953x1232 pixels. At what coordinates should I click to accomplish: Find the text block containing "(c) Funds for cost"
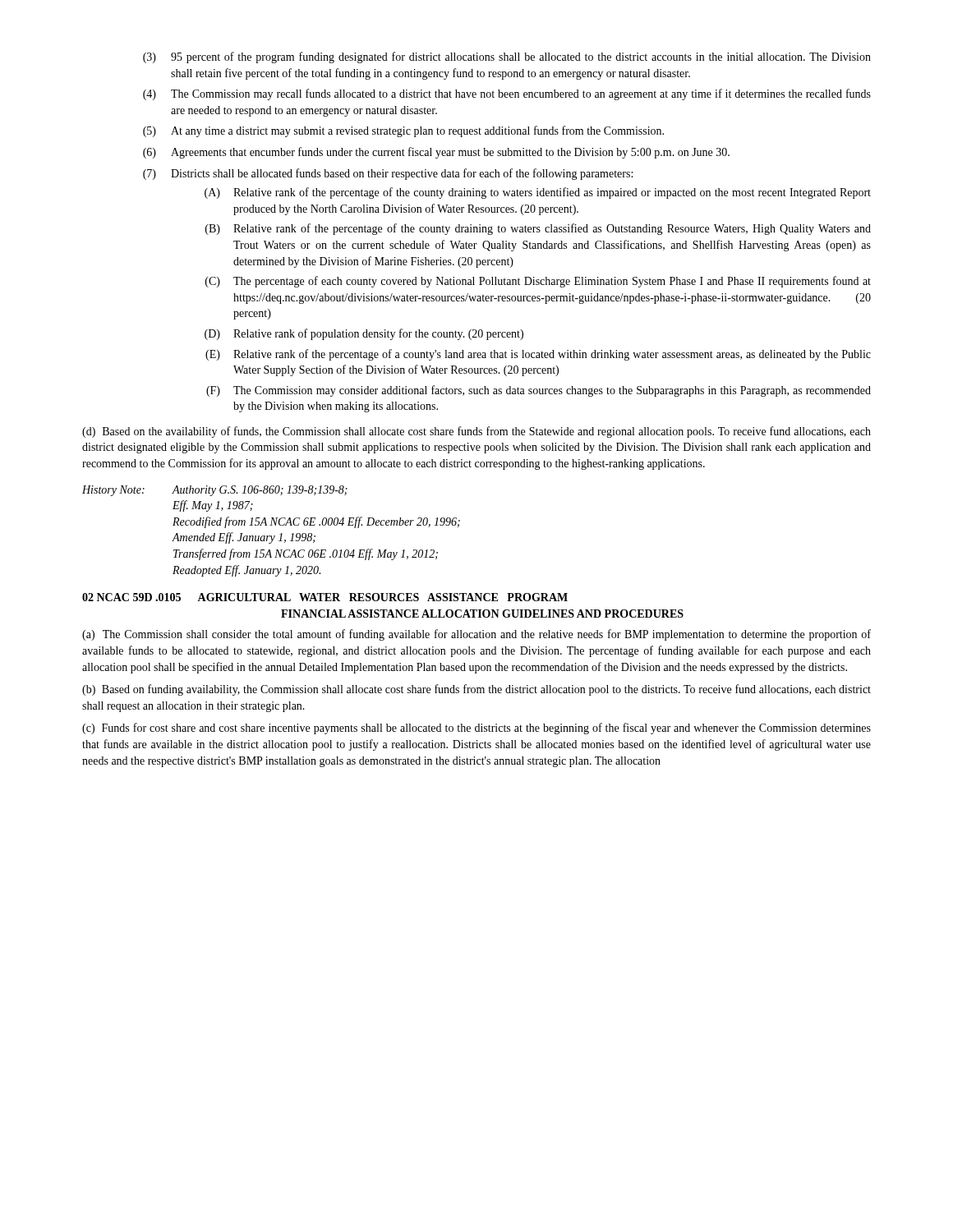[x=476, y=744]
